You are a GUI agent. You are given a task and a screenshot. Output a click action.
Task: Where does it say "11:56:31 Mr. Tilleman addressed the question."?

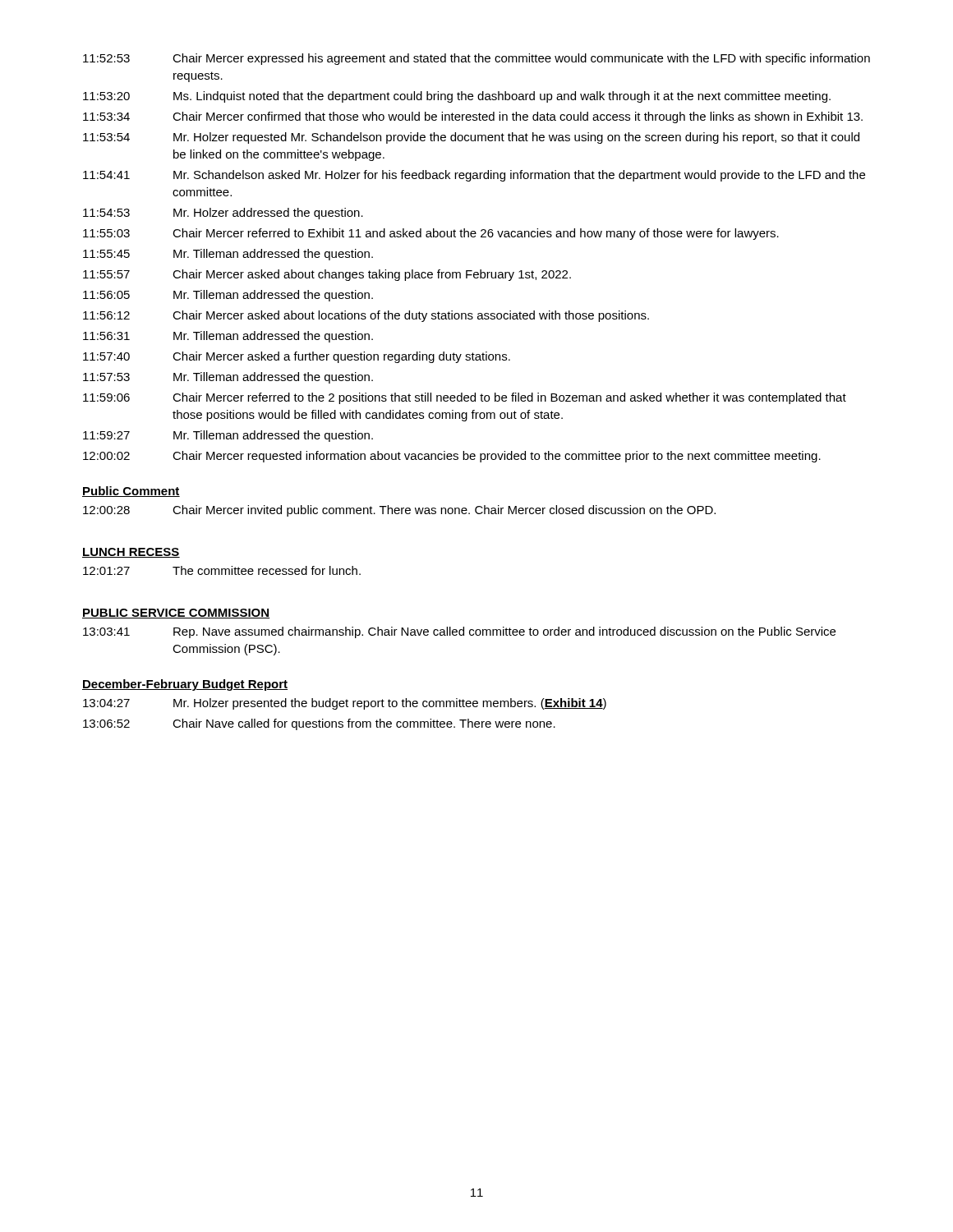[228, 337]
